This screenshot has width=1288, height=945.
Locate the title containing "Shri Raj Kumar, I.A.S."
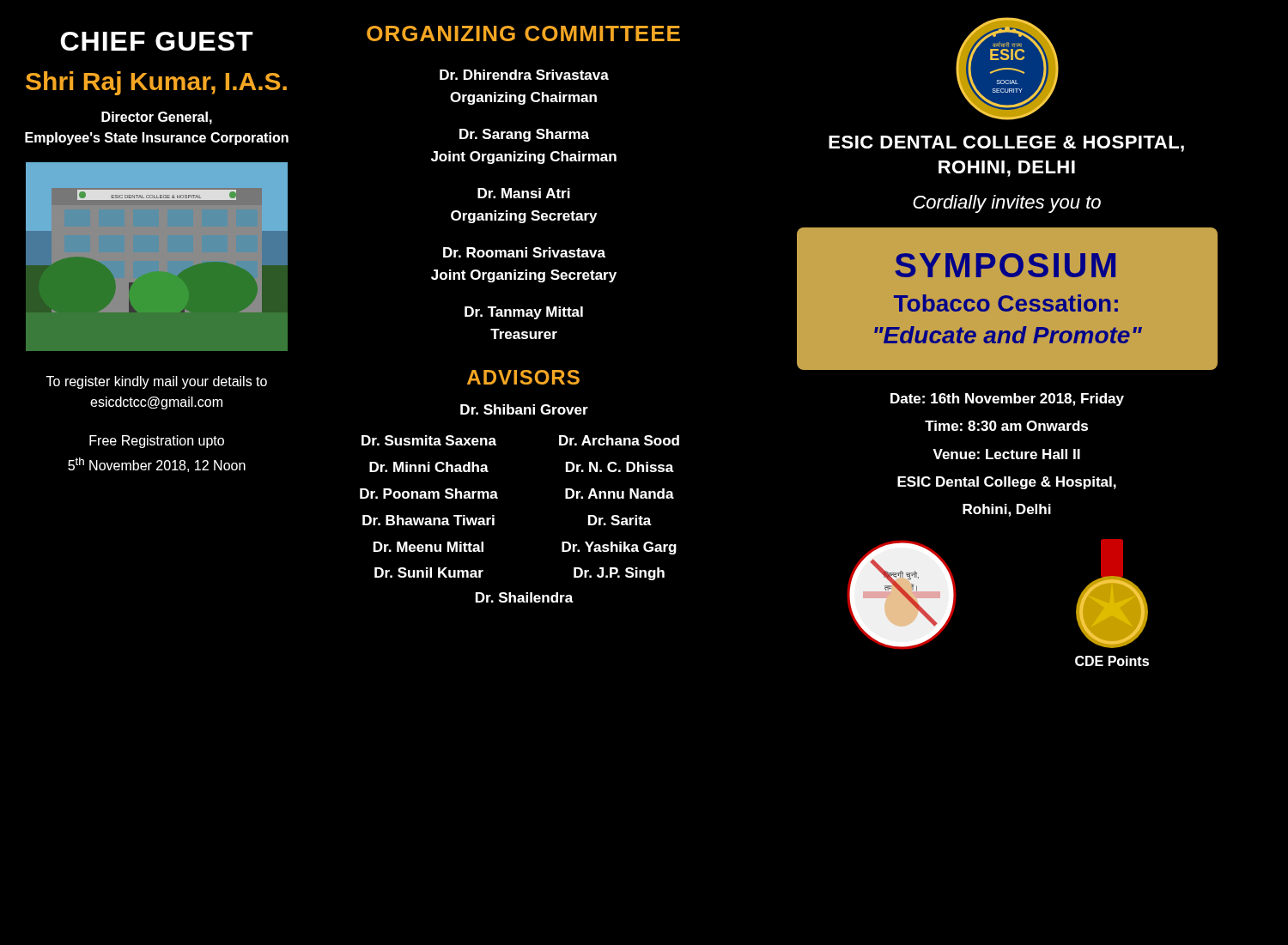157,81
